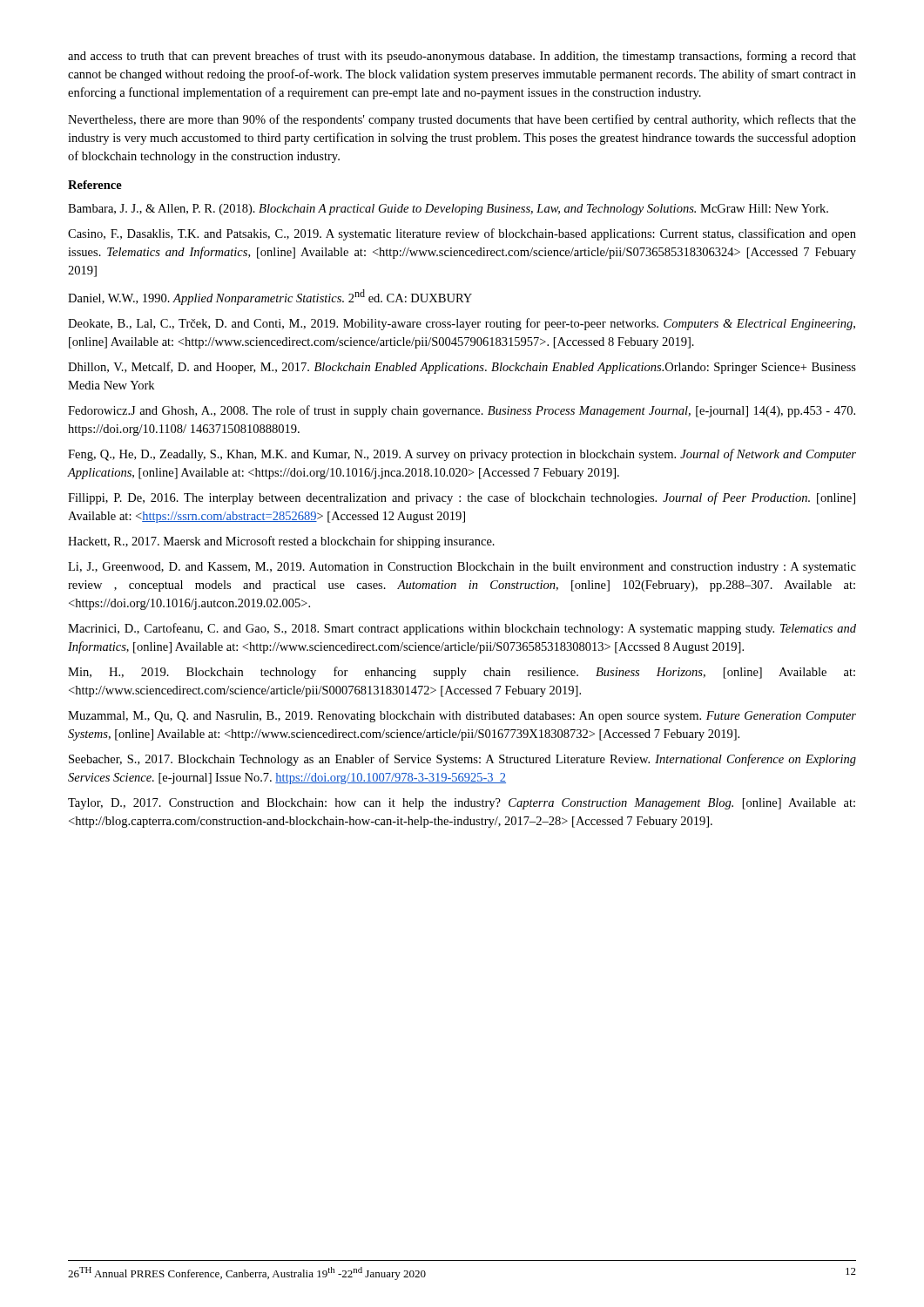
Task: Click the passage that begins "Muzammal, M., Qu, Q. and"
Action: point(462,725)
